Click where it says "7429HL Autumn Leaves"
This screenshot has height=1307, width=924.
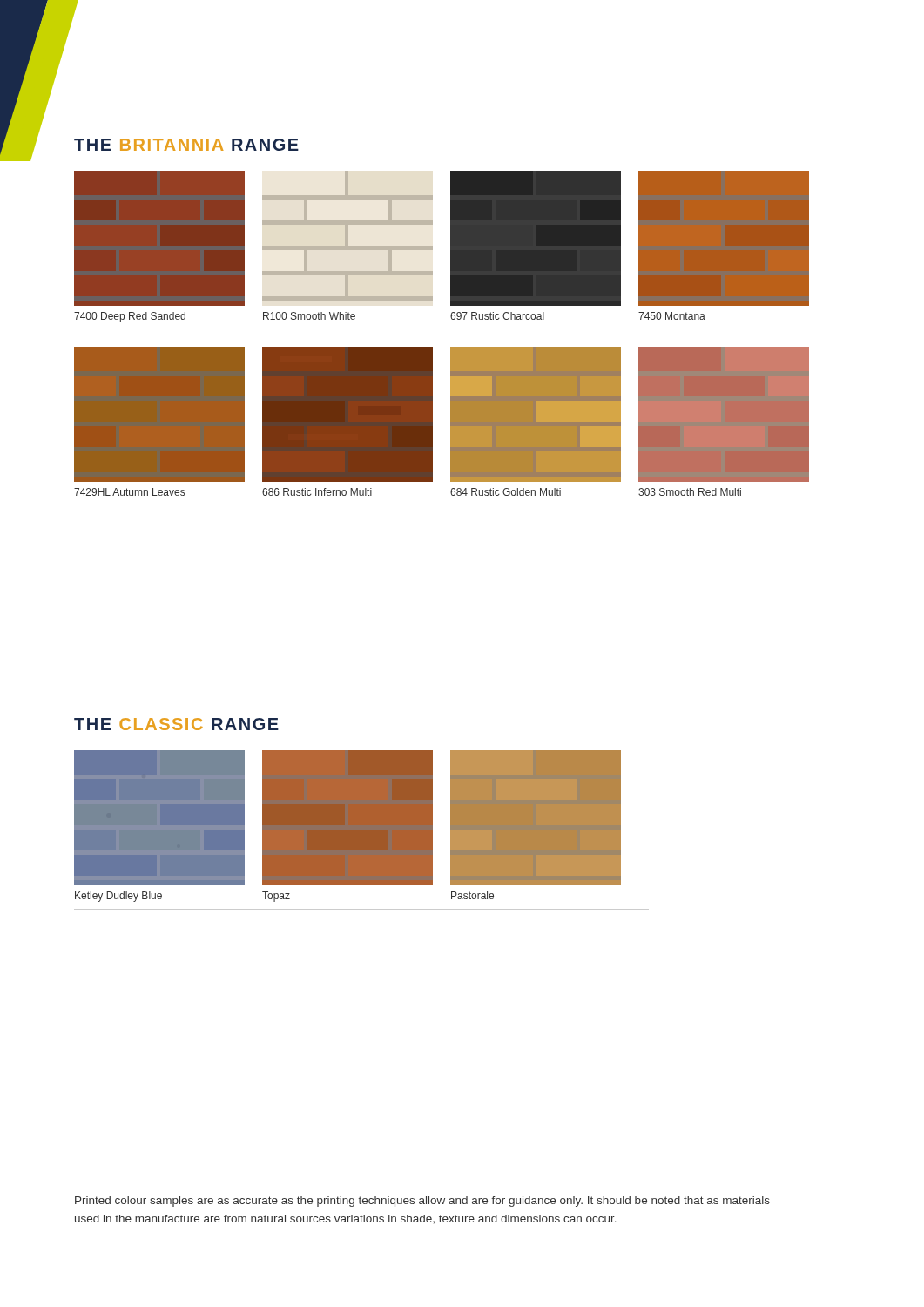click(x=130, y=492)
